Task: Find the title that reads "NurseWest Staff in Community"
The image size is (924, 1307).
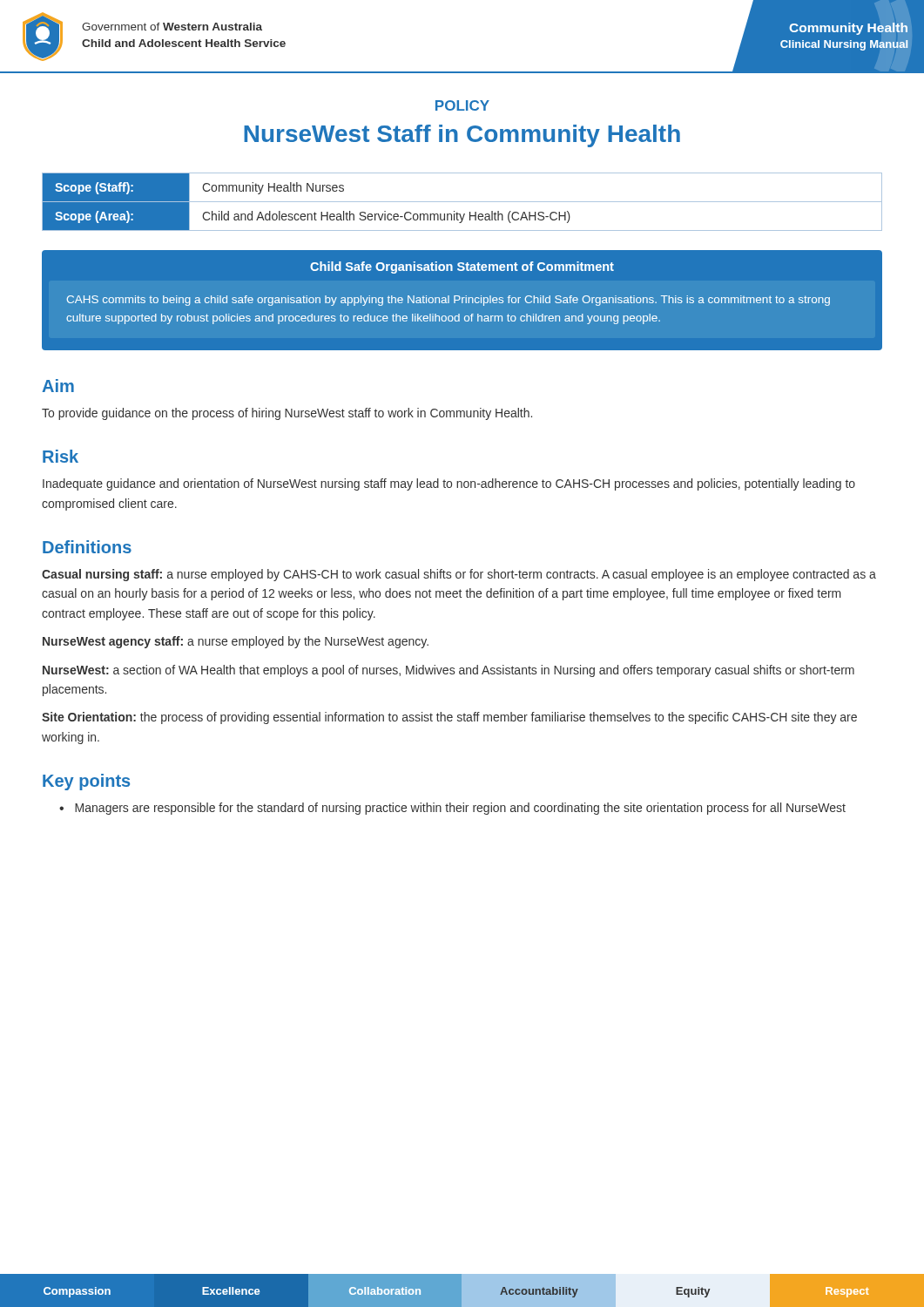Action: point(462,134)
